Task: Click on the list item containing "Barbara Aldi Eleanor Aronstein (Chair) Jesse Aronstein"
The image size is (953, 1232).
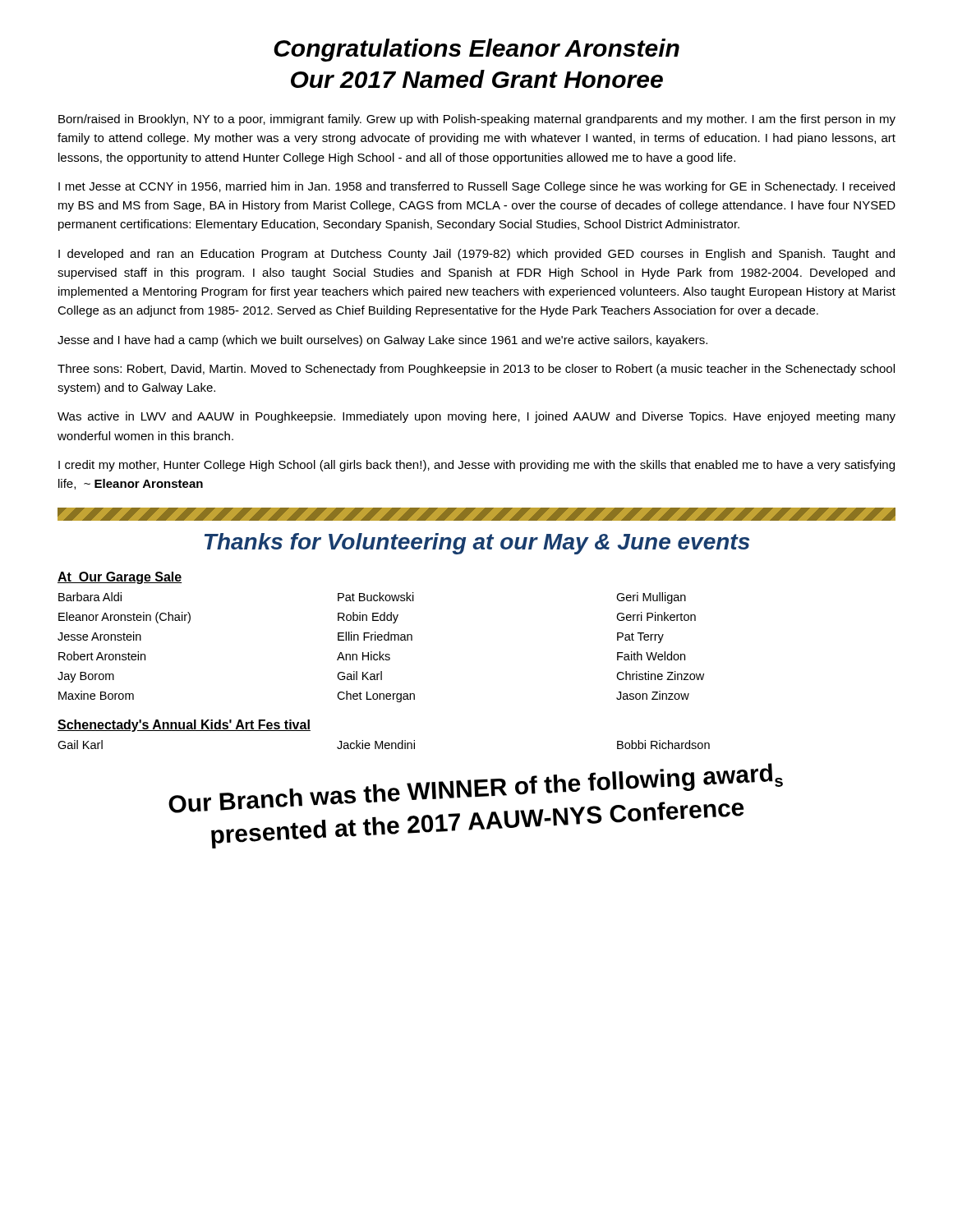Action: coord(372,598)
